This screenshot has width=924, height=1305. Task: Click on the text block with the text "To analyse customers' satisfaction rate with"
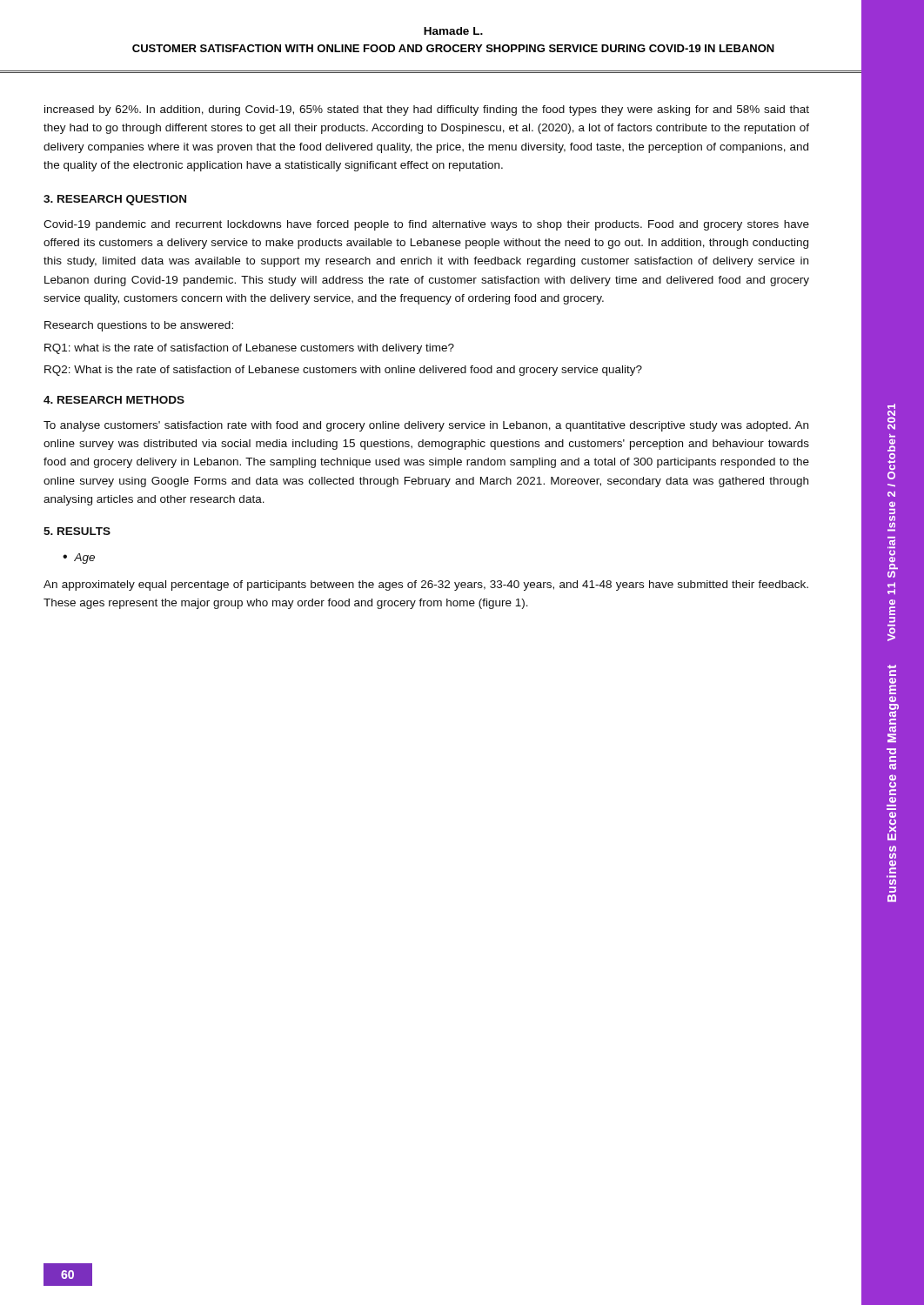pyautogui.click(x=426, y=462)
